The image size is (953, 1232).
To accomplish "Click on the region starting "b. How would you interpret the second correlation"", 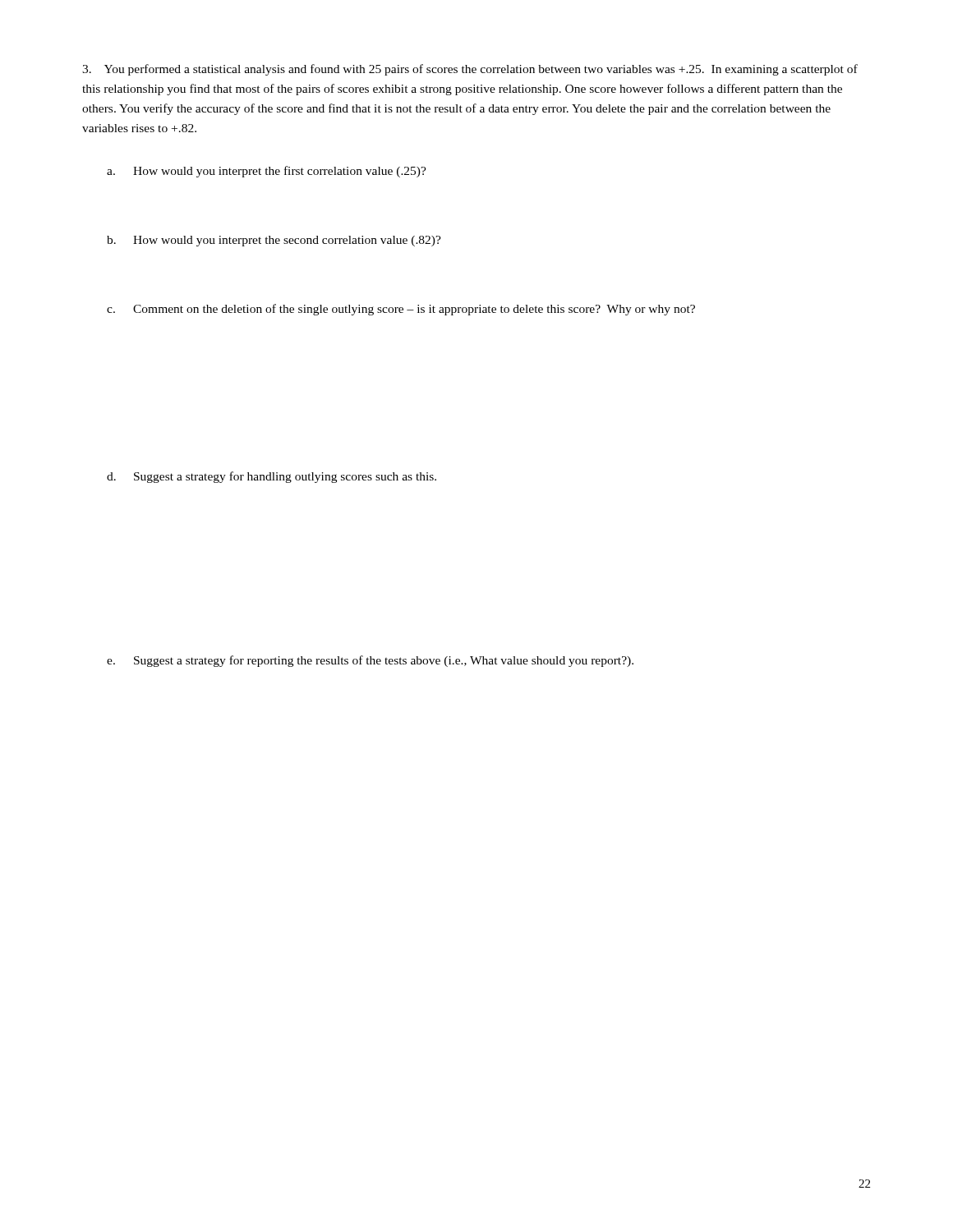I will pos(274,240).
